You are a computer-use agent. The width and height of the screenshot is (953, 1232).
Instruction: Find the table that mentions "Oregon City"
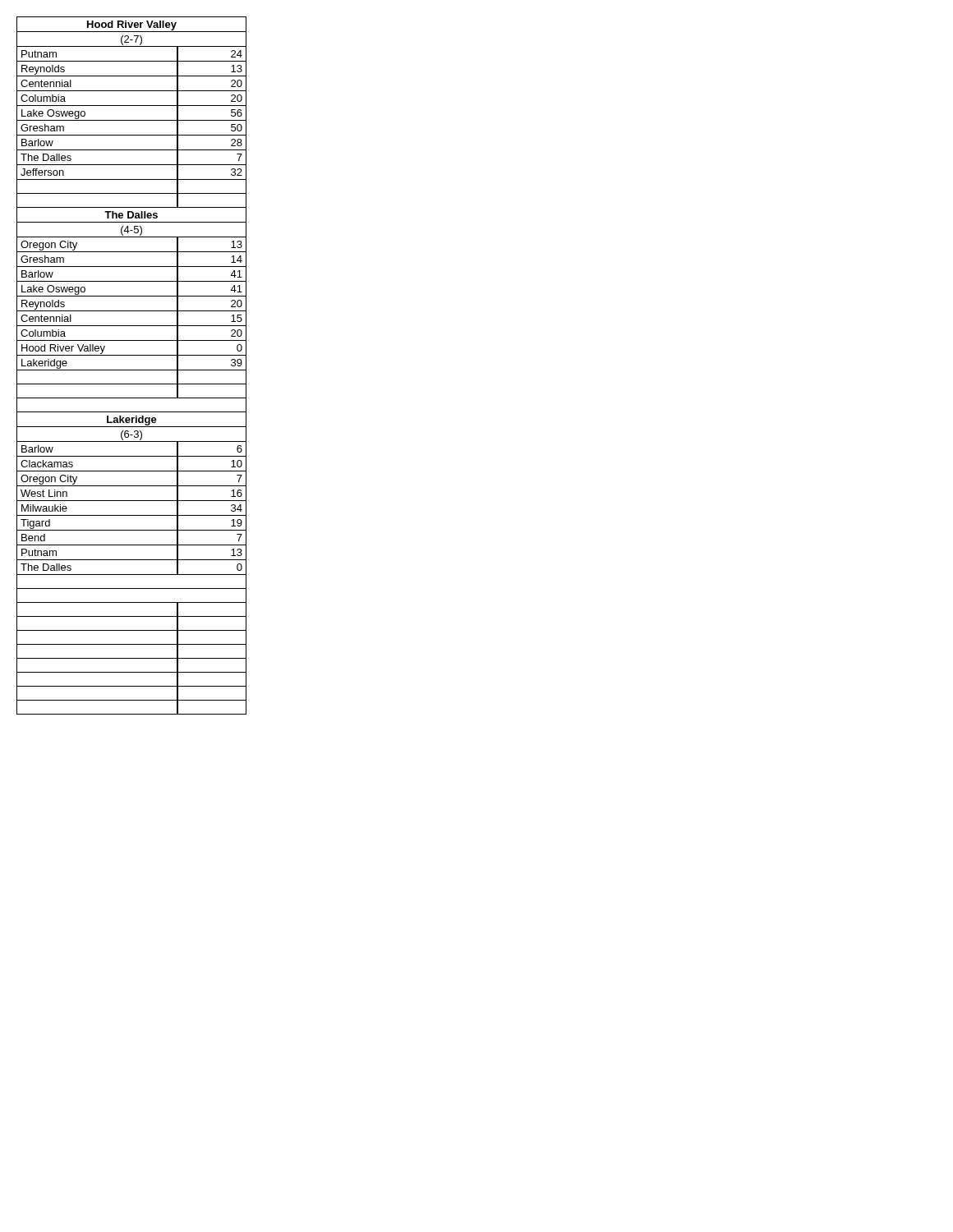[131, 365]
